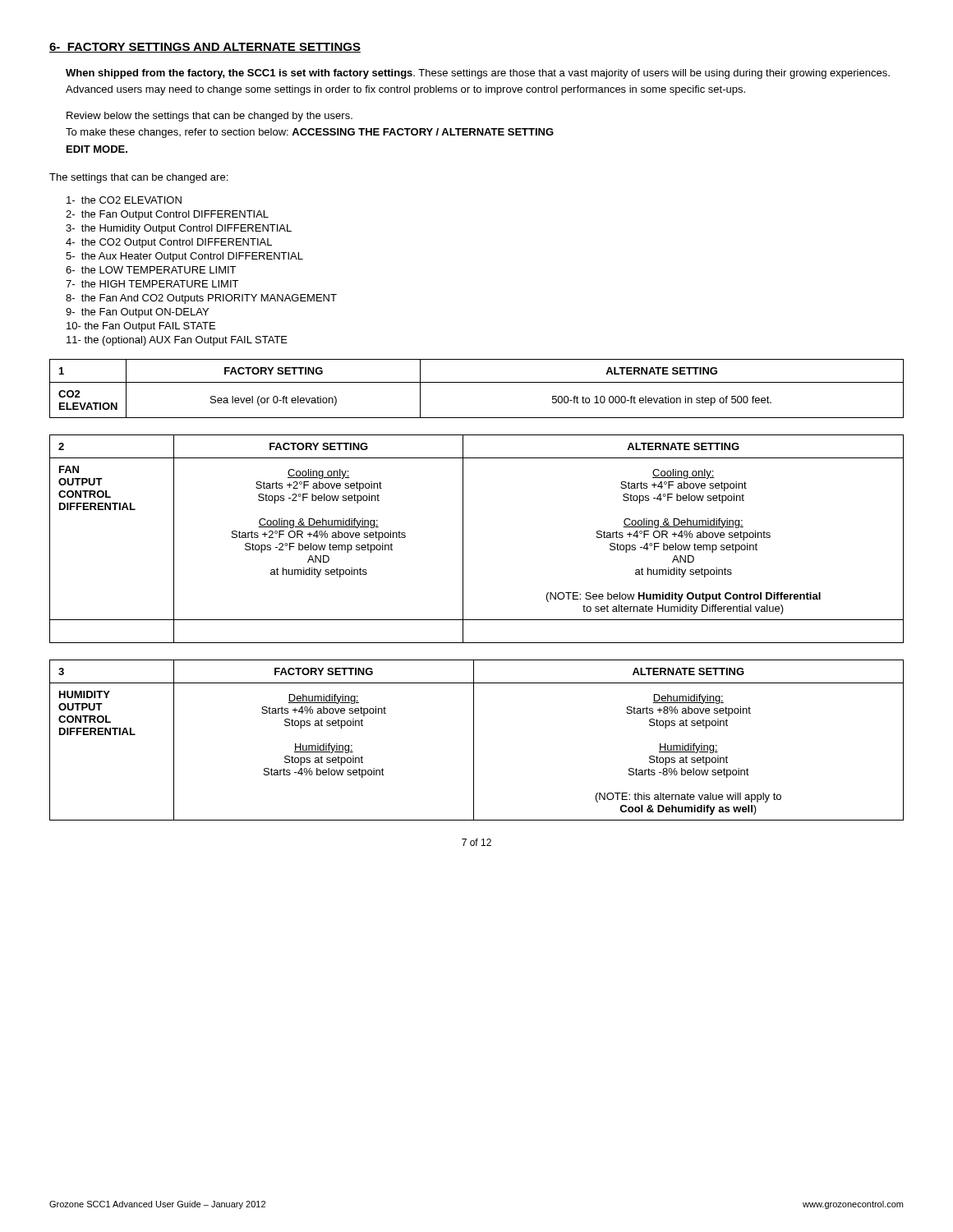The image size is (953, 1232).
Task: Find the text block that reads "When shipped from the factory, the SCC1"
Action: click(x=478, y=81)
